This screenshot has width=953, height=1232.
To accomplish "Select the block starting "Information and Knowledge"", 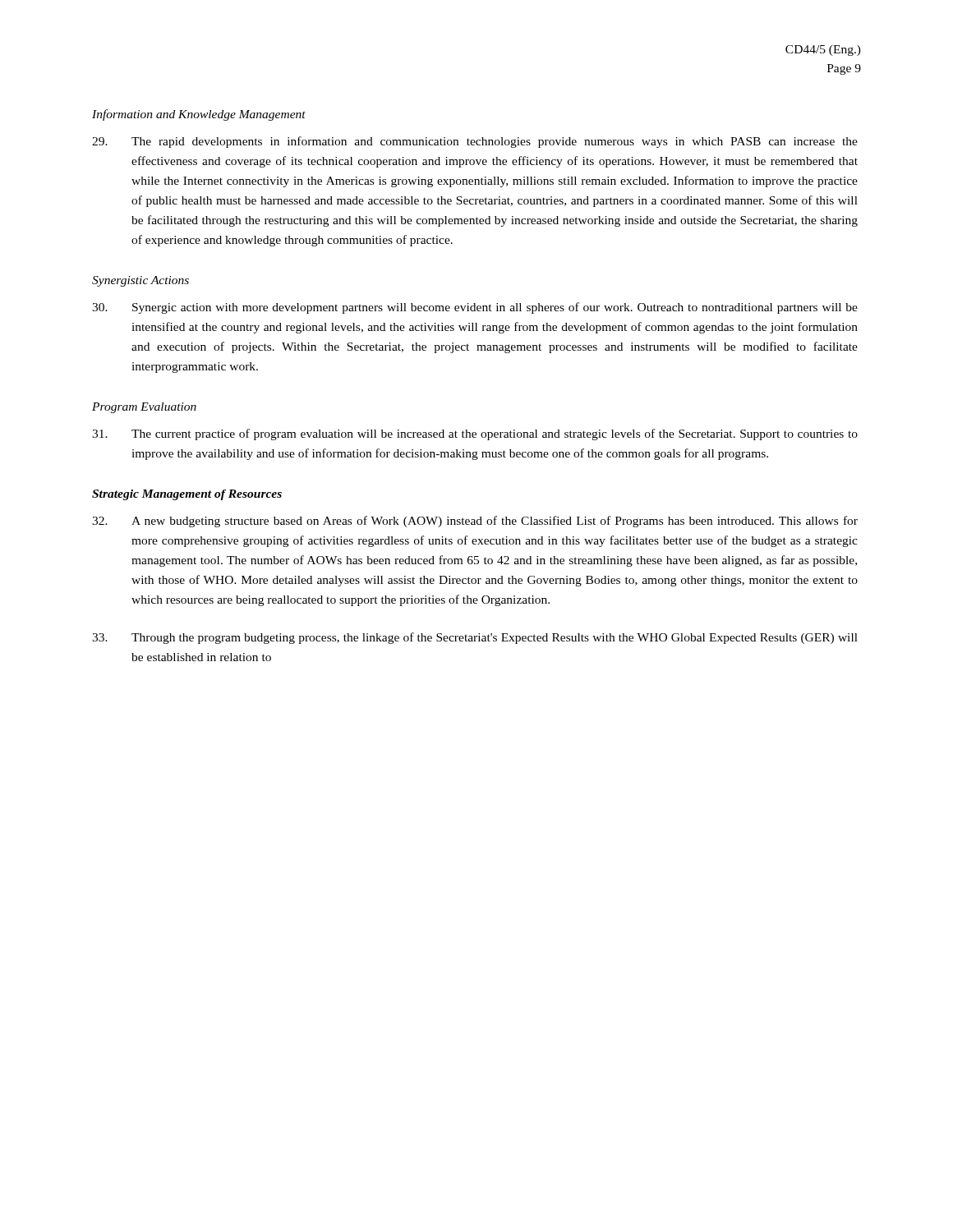I will point(199,114).
